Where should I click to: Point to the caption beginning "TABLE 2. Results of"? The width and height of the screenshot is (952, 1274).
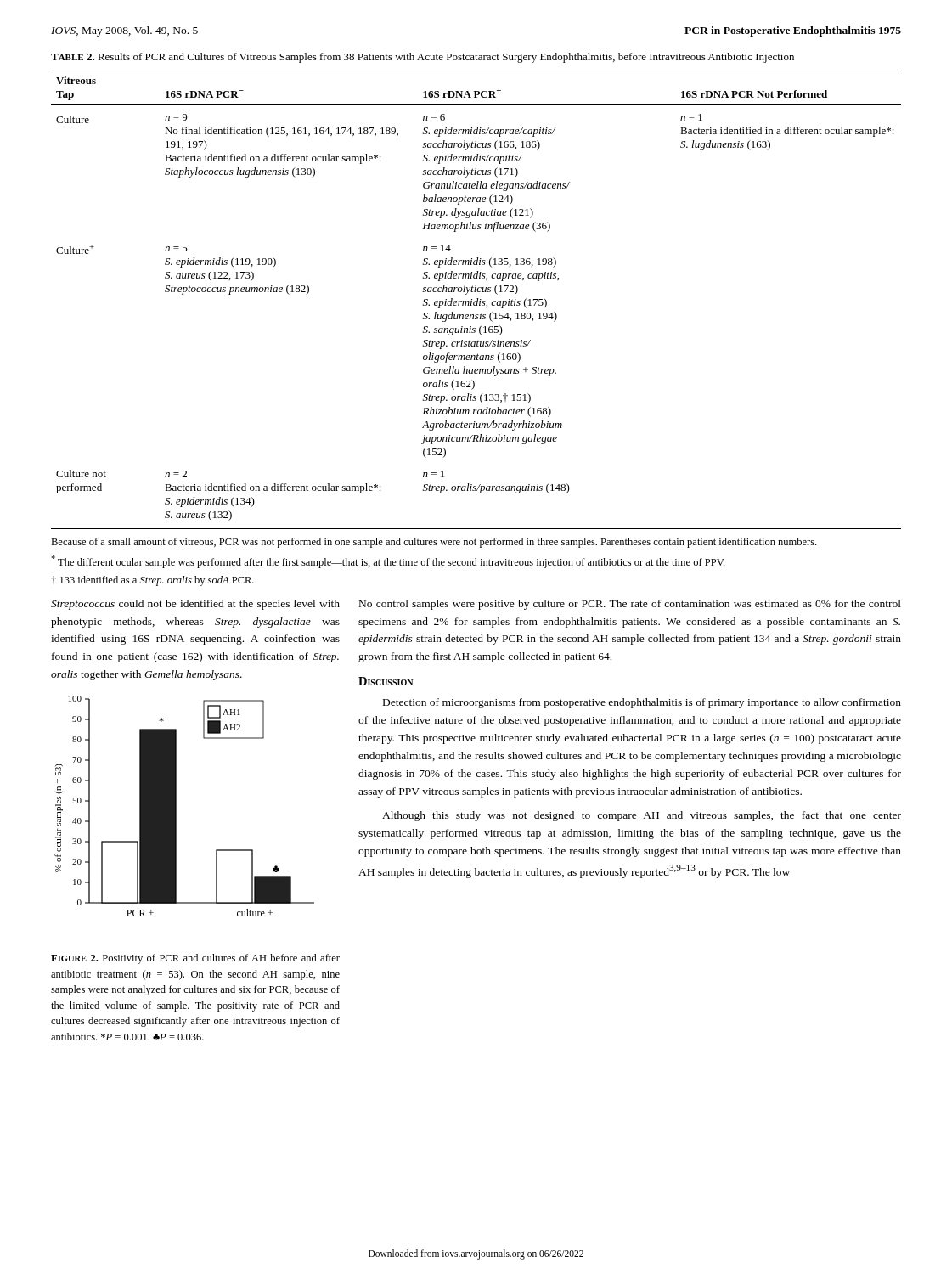423,56
